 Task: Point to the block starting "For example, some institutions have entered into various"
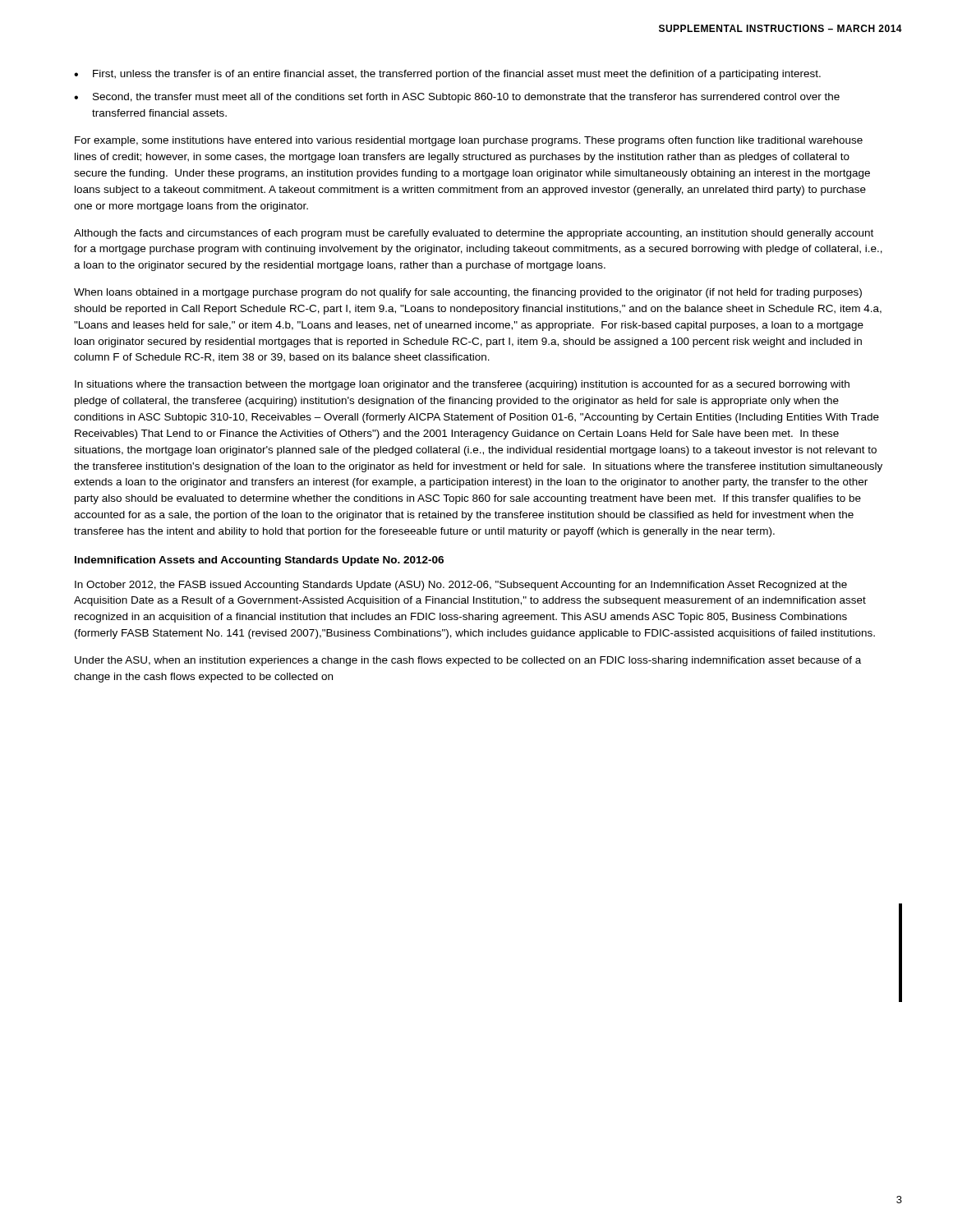pyautogui.click(x=472, y=173)
